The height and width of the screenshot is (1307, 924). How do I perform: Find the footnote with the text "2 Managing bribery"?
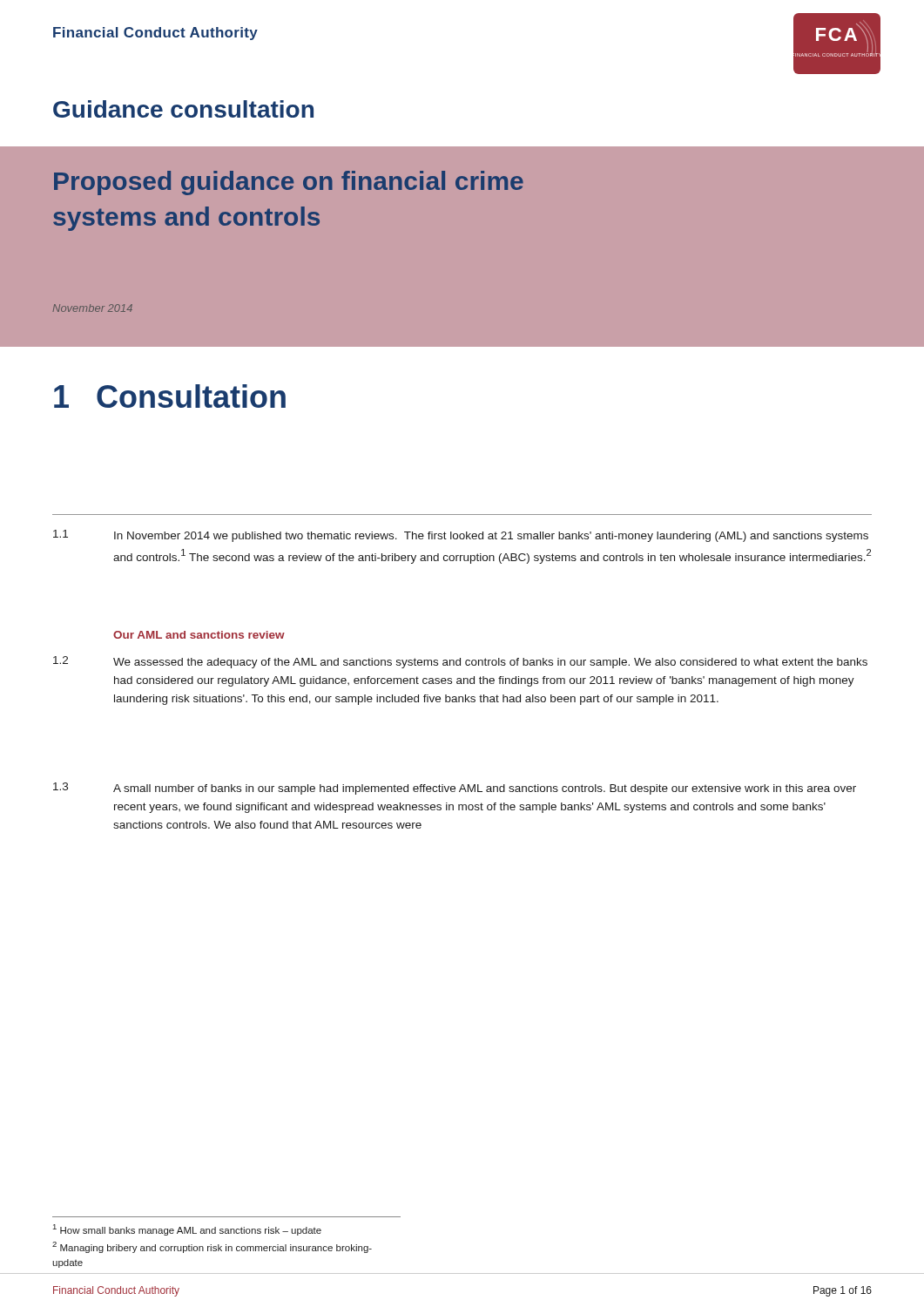pyautogui.click(x=212, y=1253)
